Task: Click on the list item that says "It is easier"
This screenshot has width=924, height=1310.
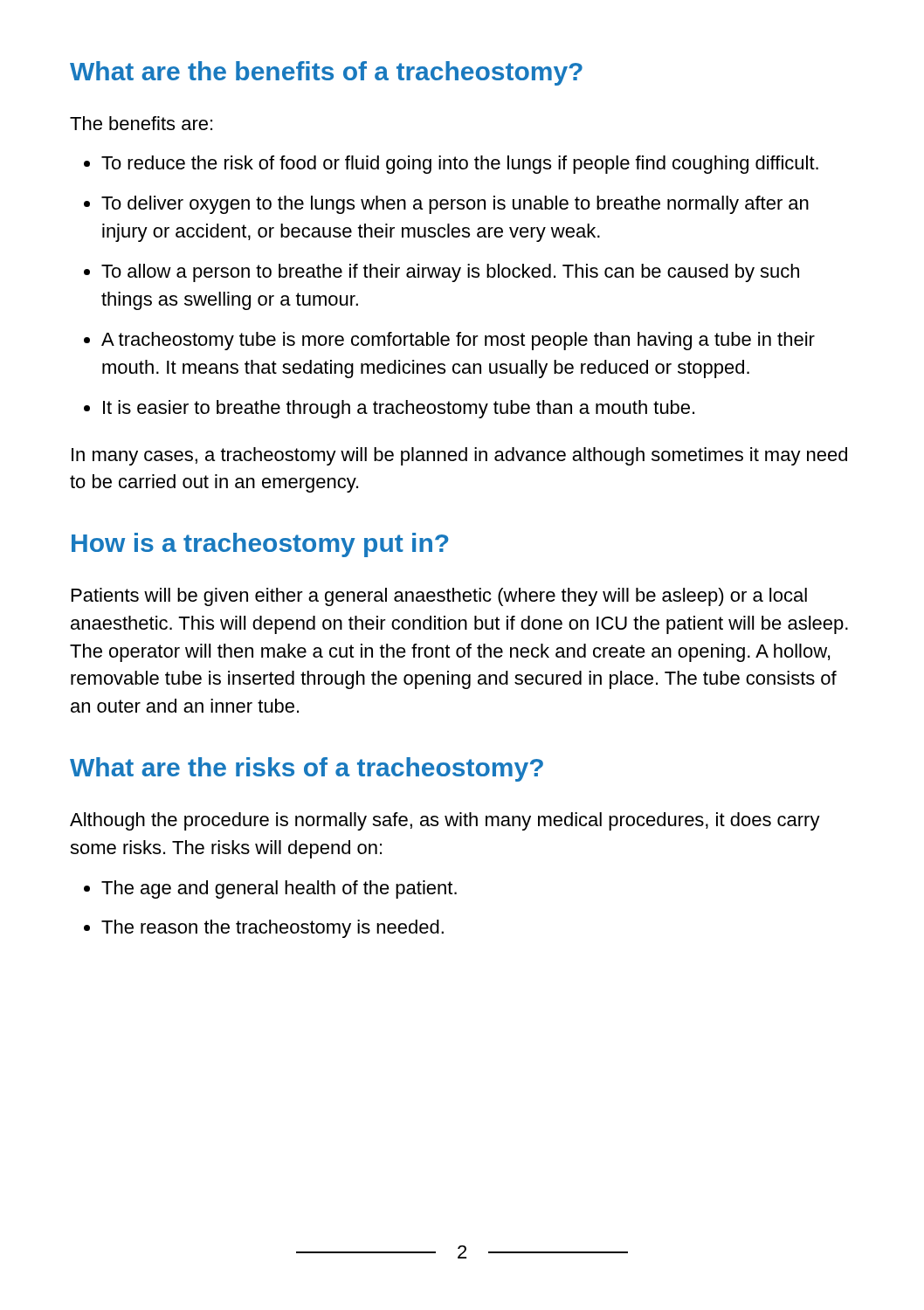Action: coord(399,407)
